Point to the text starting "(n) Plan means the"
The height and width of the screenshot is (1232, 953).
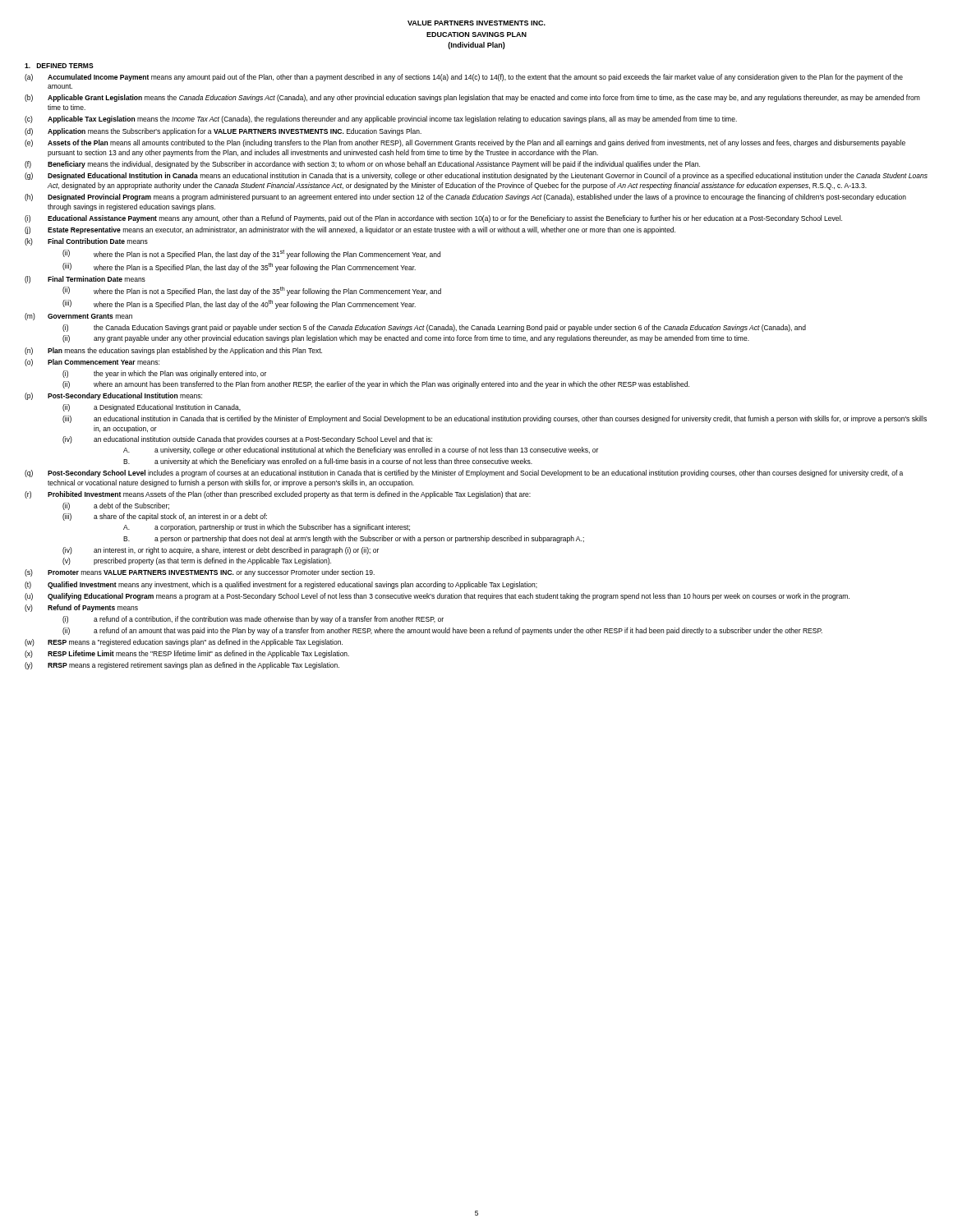(476, 351)
